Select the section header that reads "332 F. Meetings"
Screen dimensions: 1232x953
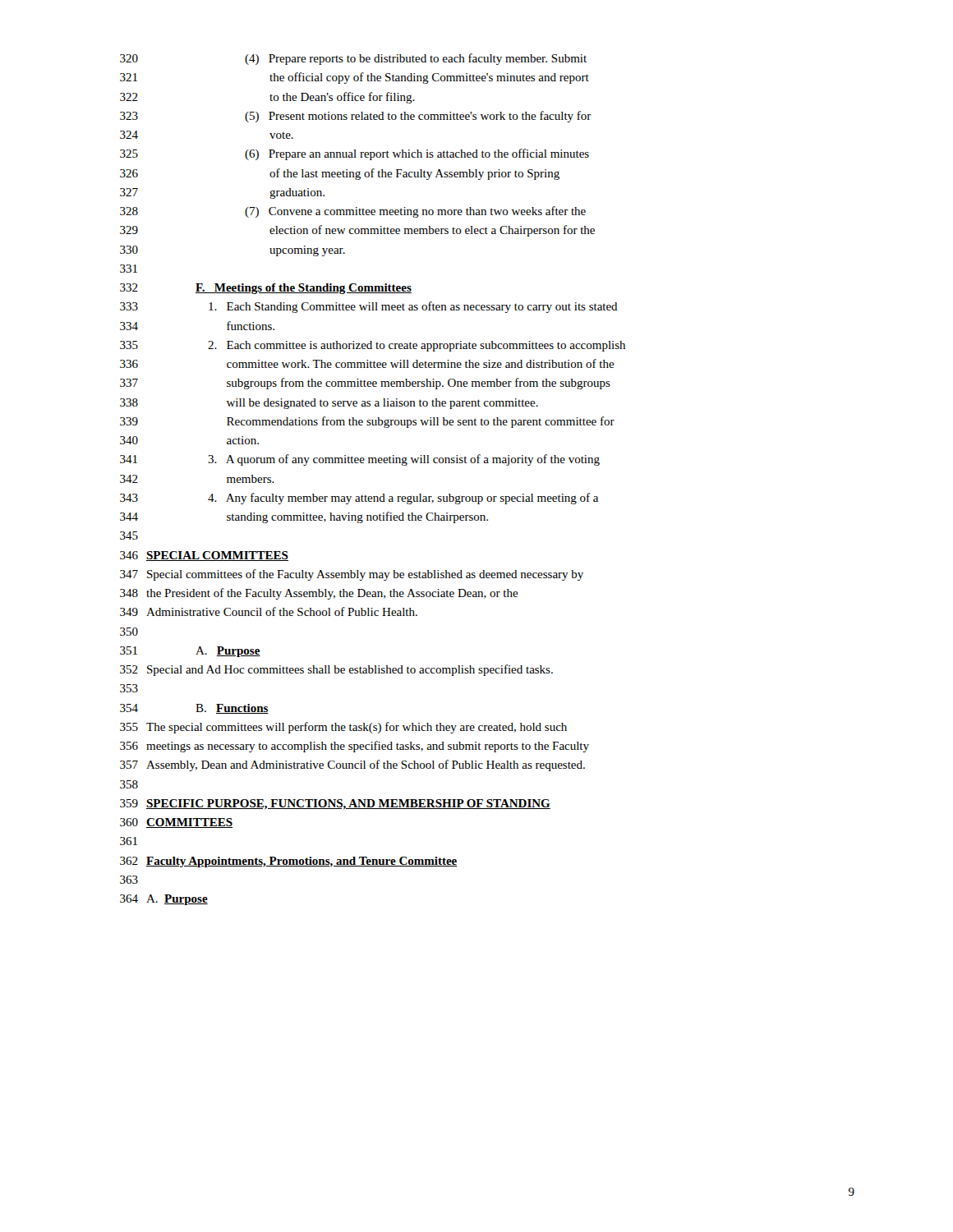(x=266, y=289)
